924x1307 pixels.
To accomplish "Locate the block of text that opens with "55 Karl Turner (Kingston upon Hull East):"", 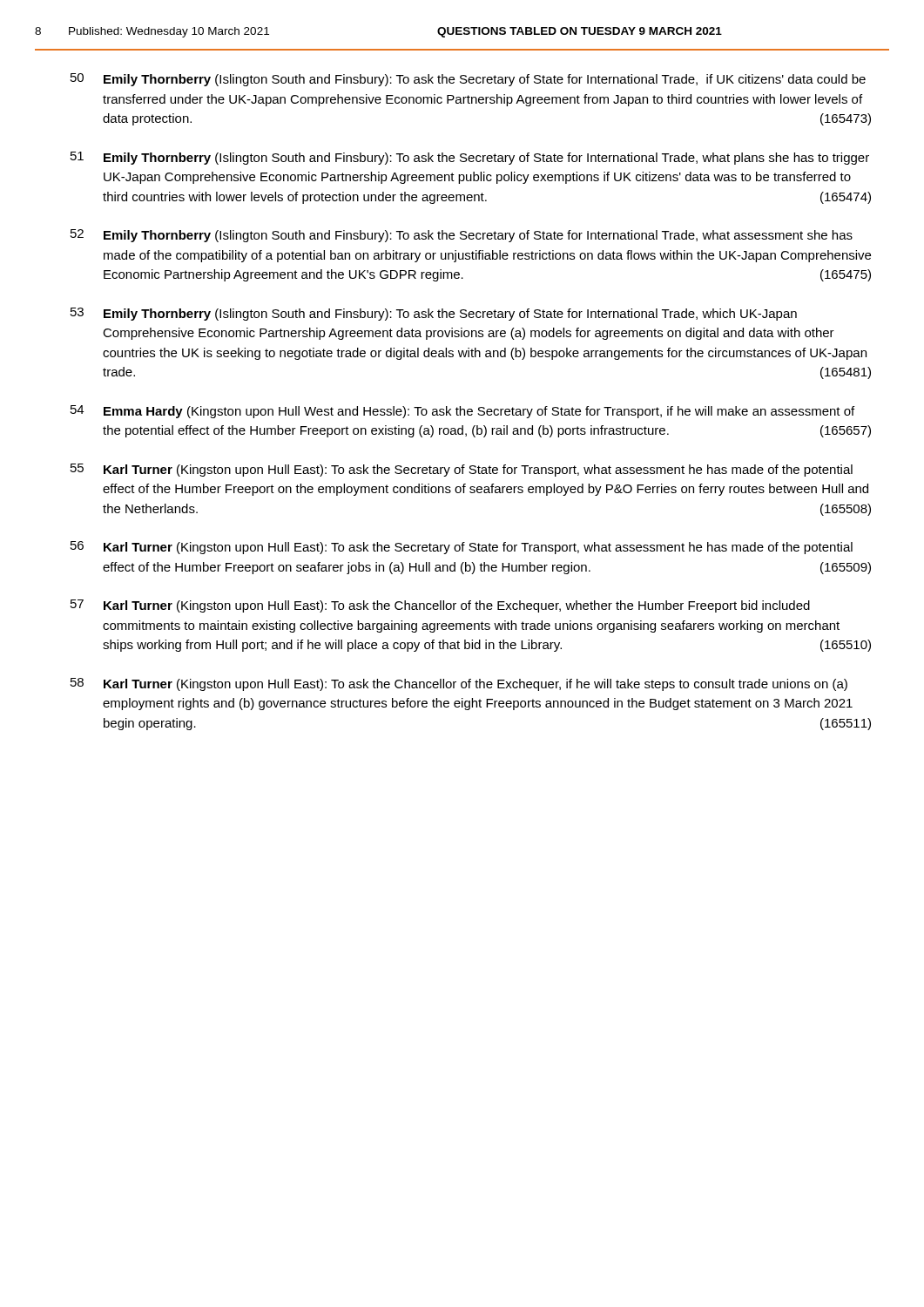I will click(x=471, y=489).
